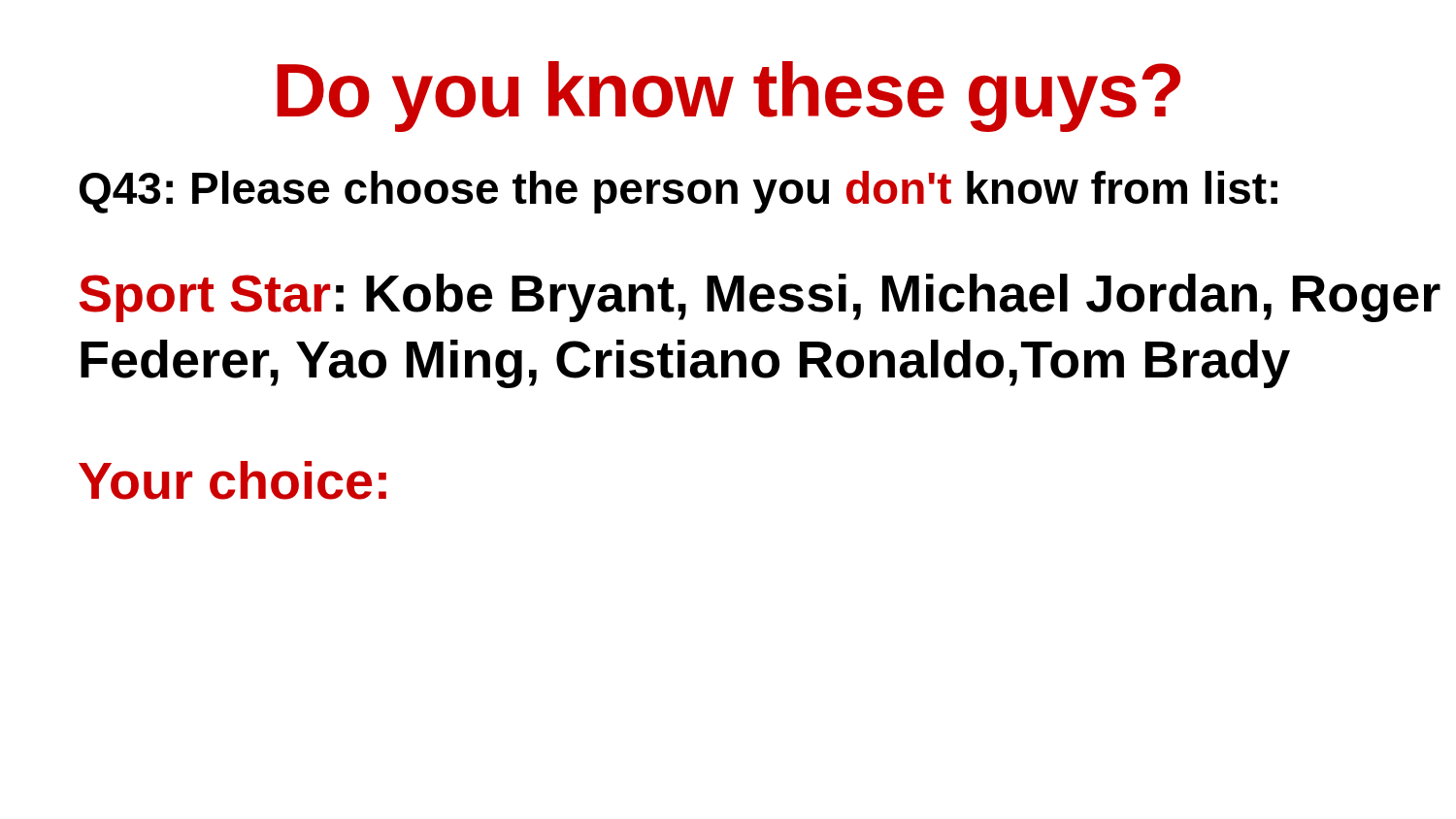Where is the passage that starts "Q43: Please choose the person you don't know"?

point(680,188)
